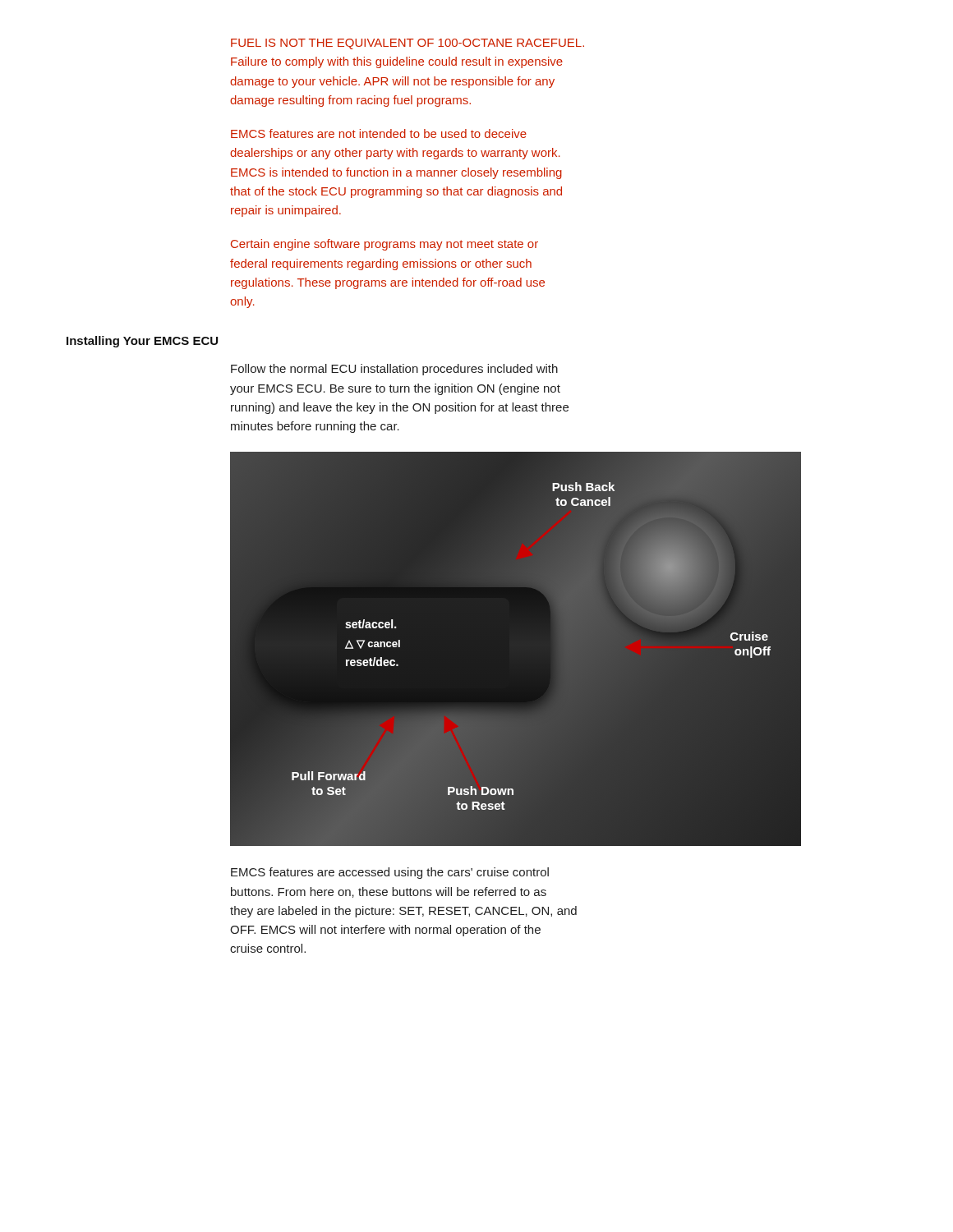
Task: Locate the block of text that opens with "FUEL IS NOT"
Action: pos(408,71)
